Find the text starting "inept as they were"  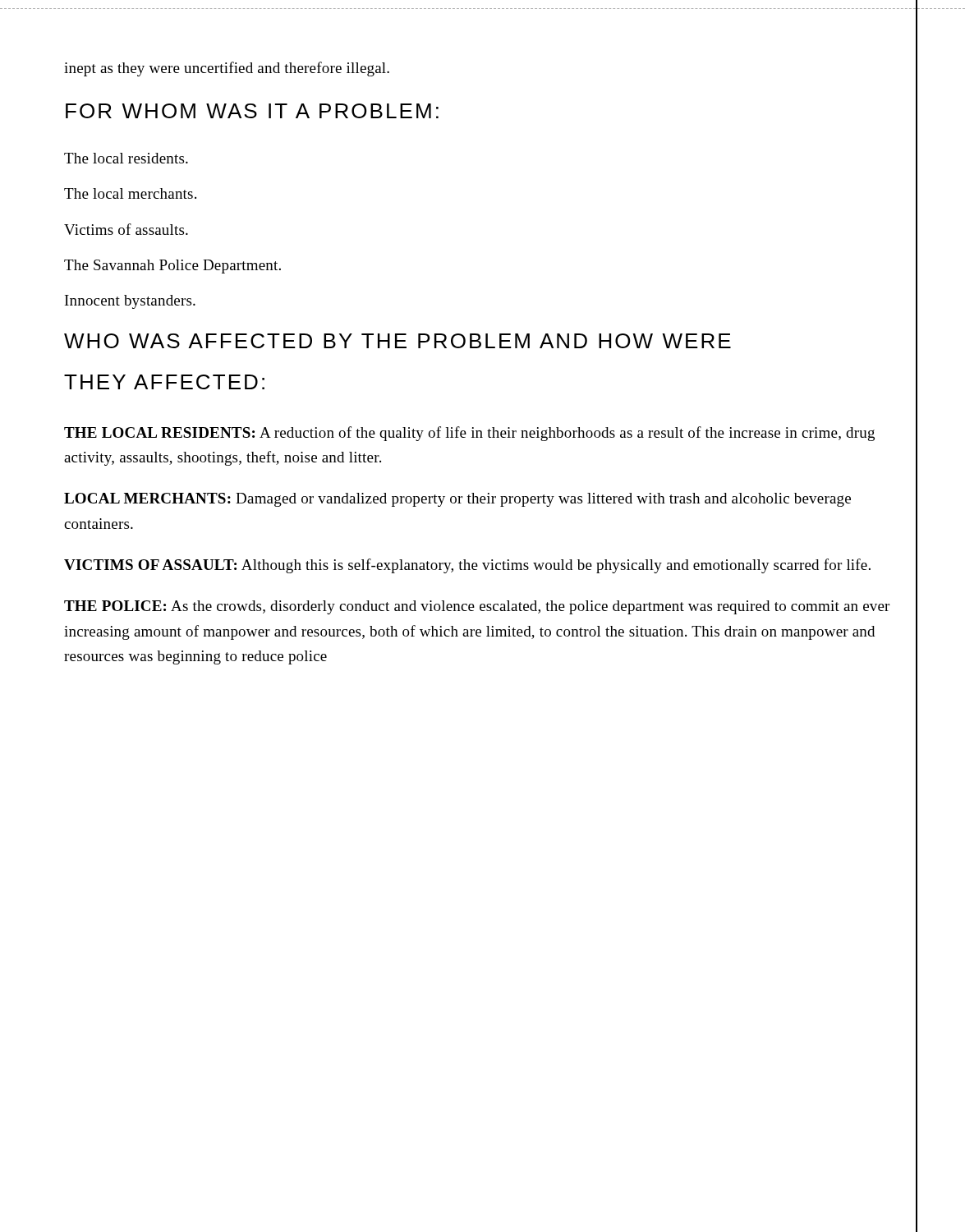click(227, 68)
